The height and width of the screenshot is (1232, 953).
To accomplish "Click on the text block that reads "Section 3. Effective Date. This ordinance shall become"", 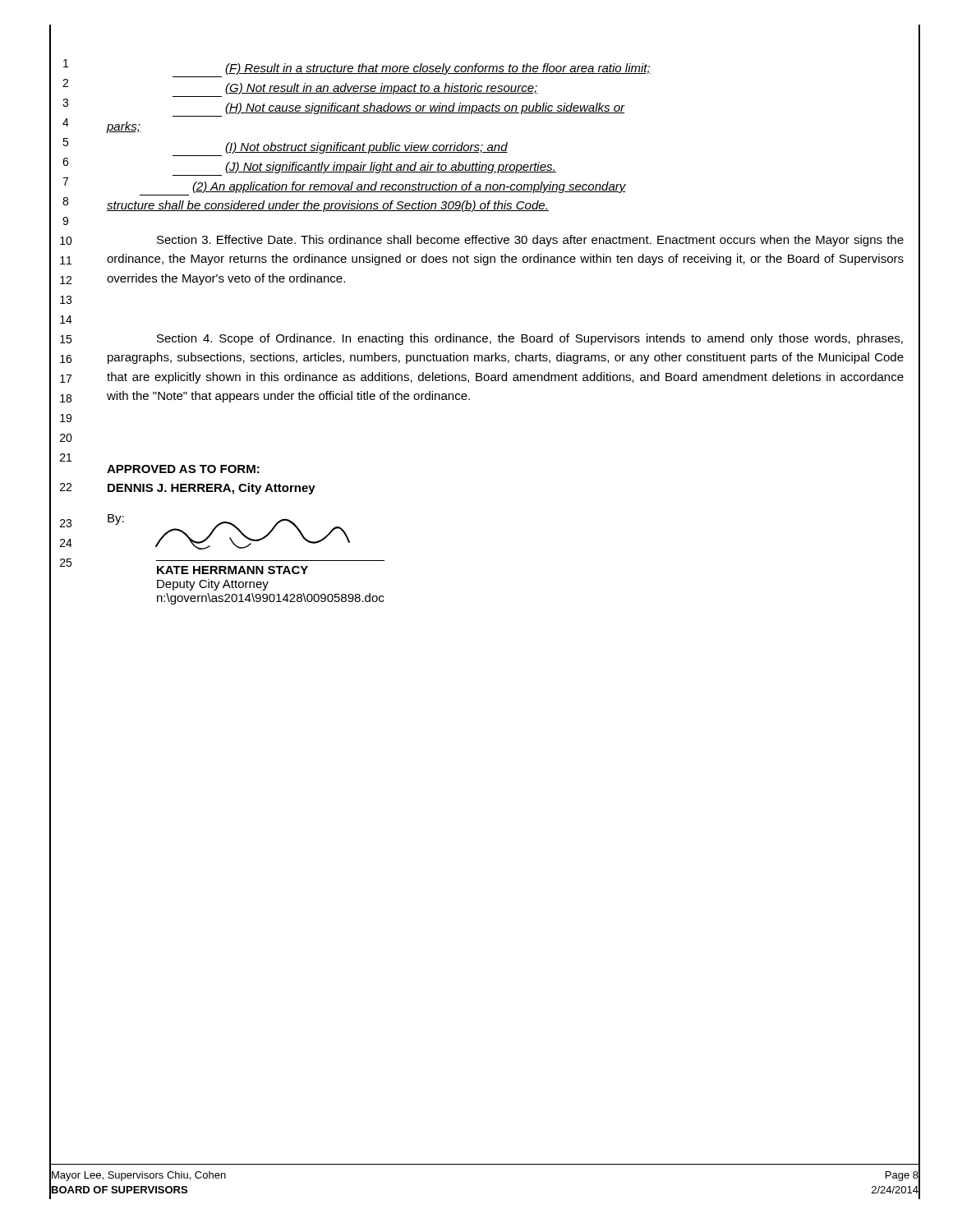I will (505, 259).
